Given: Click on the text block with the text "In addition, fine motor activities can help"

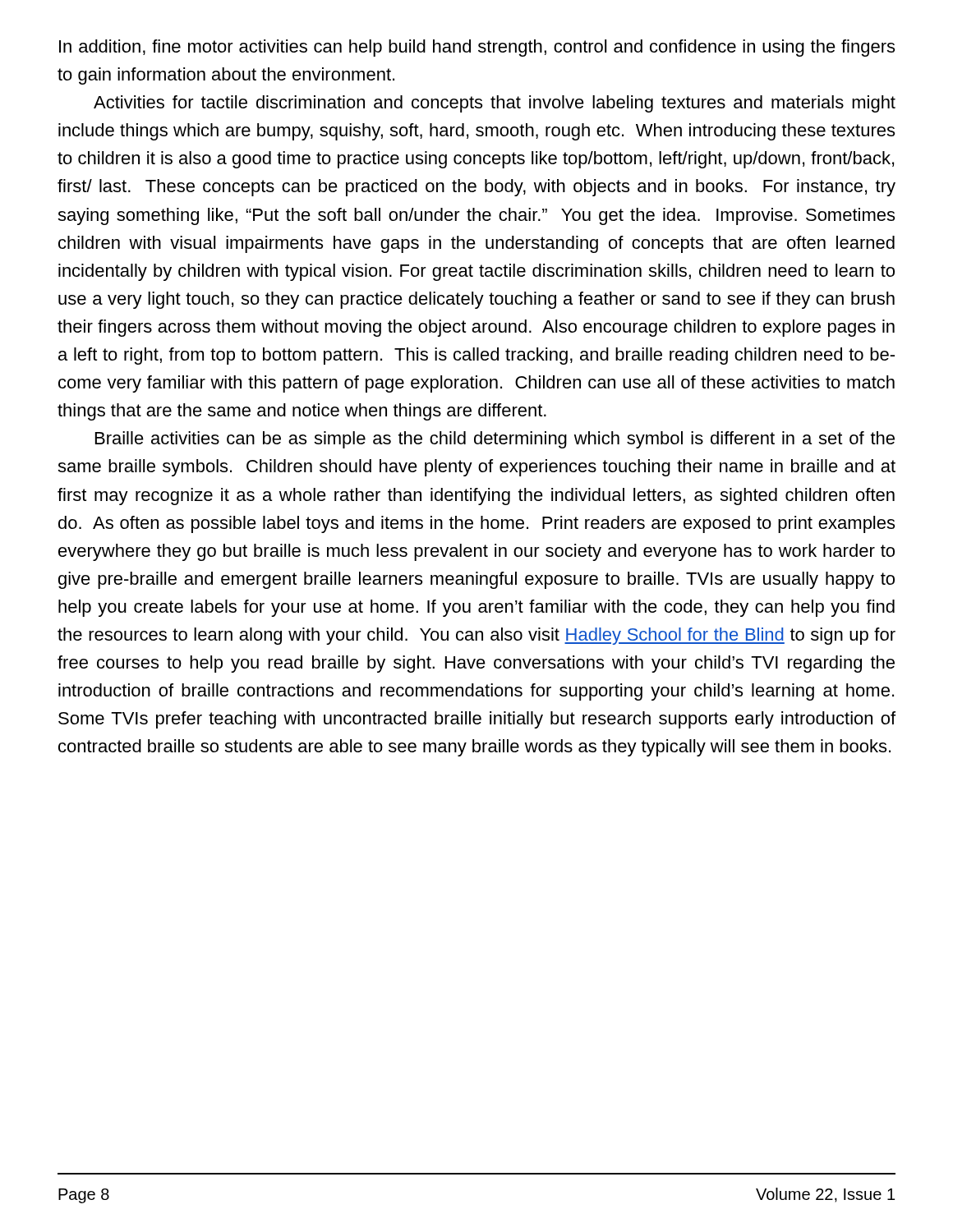Looking at the screenshot, I should coord(476,397).
